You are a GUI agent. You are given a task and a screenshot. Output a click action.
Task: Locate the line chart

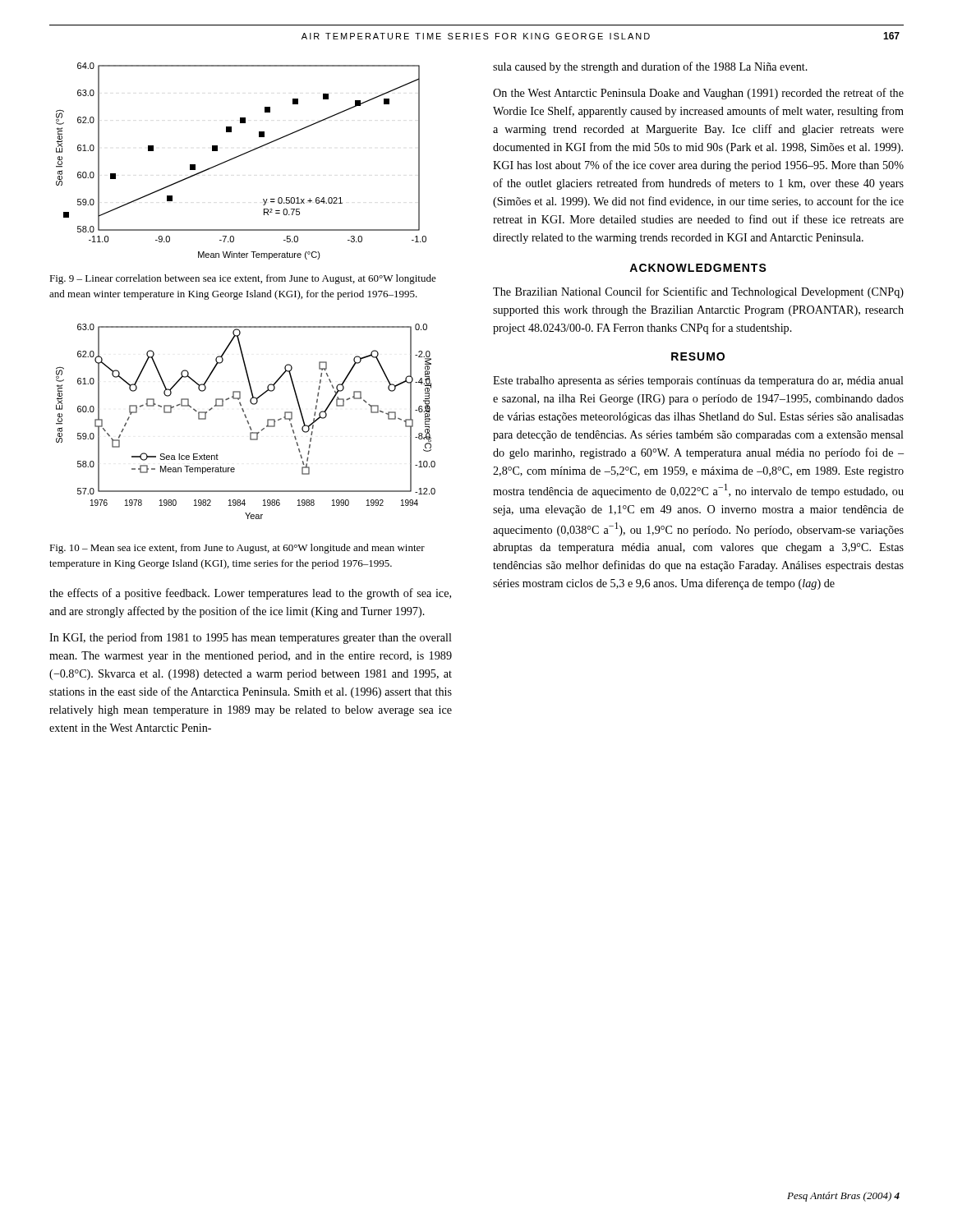pos(251,427)
